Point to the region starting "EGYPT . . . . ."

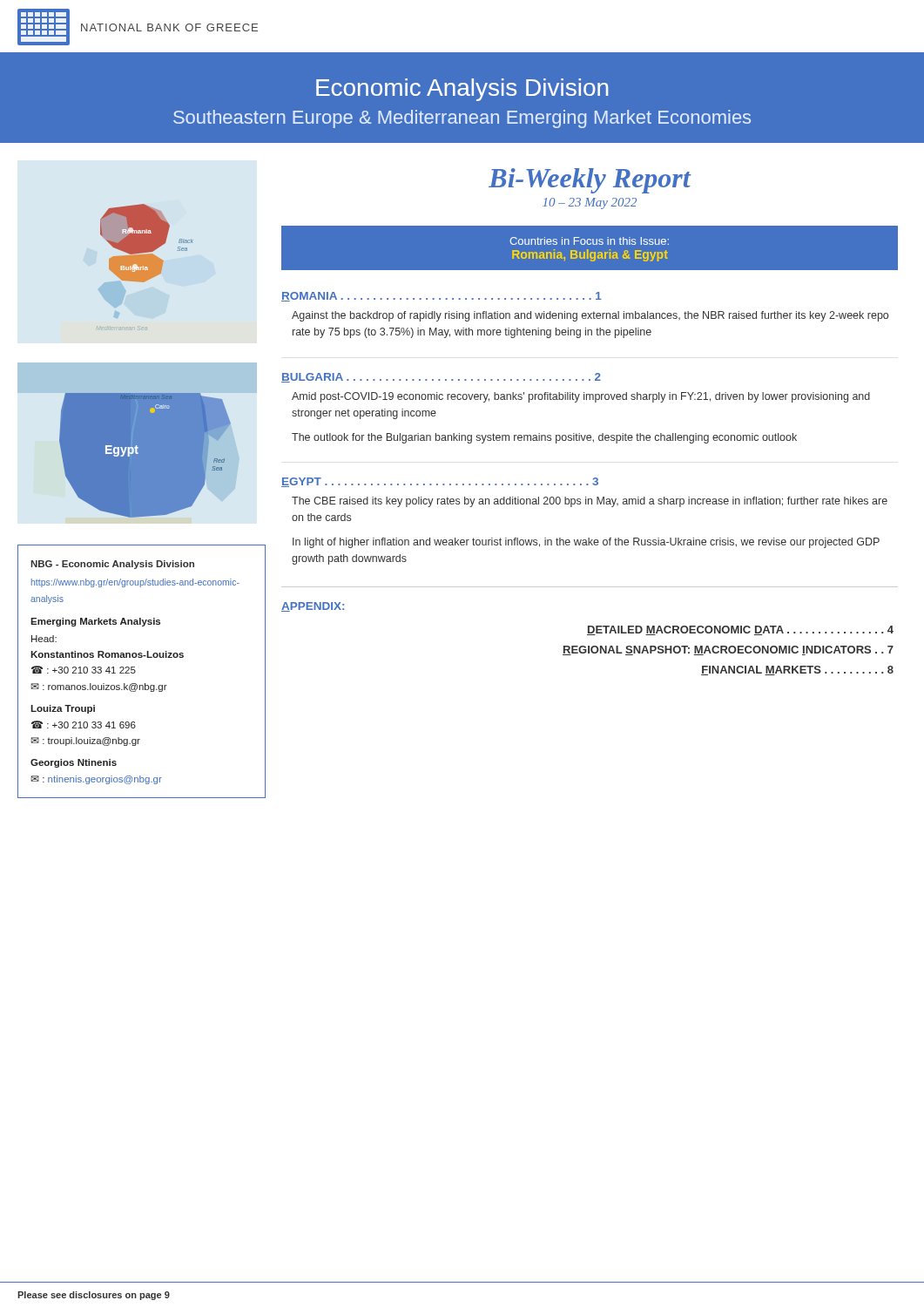click(x=440, y=481)
